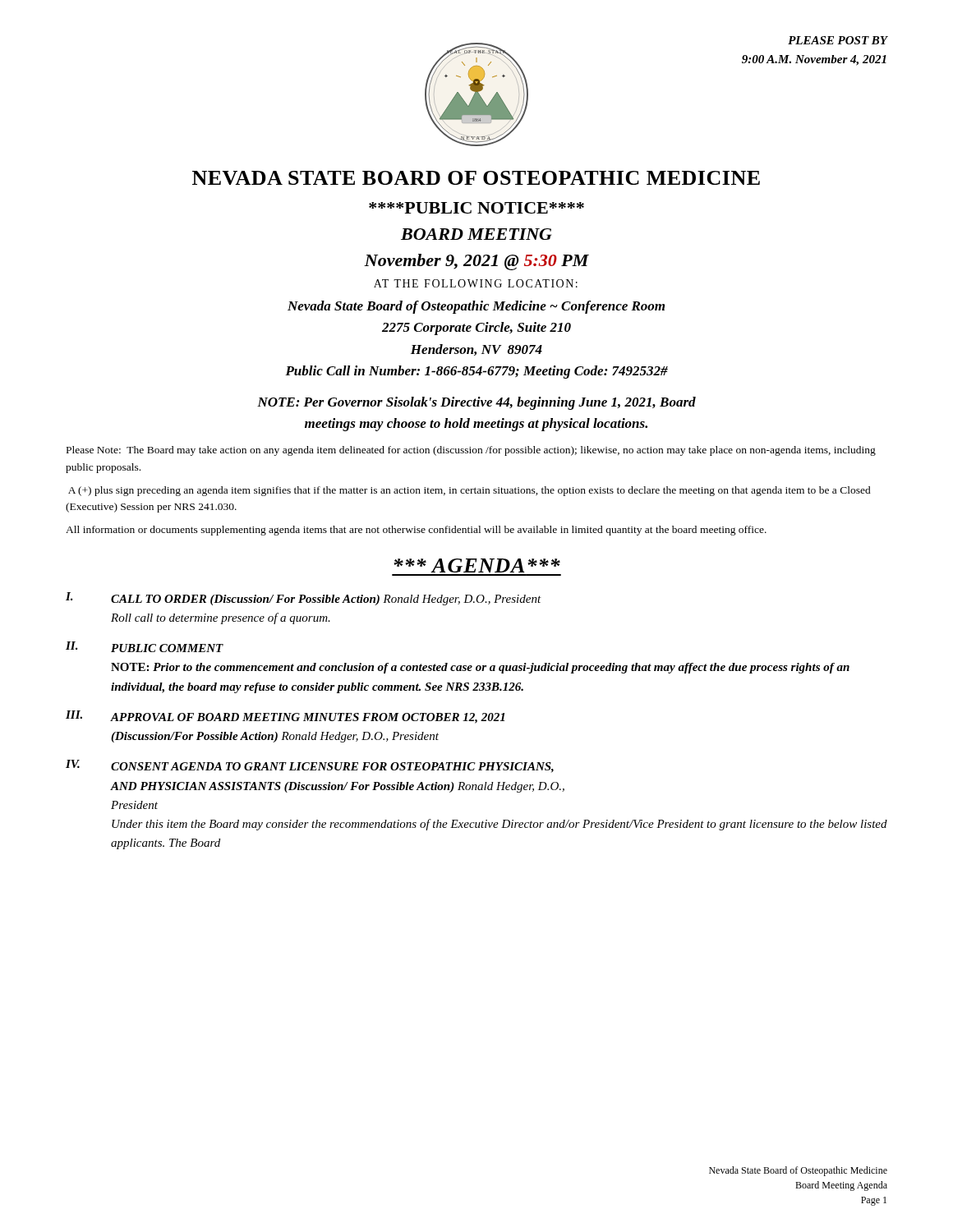Screen dimensions: 1232x953
Task: Locate the list item that reads "I. CALL TO ORDER (Discussion/"
Action: click(x=476, y=608)
